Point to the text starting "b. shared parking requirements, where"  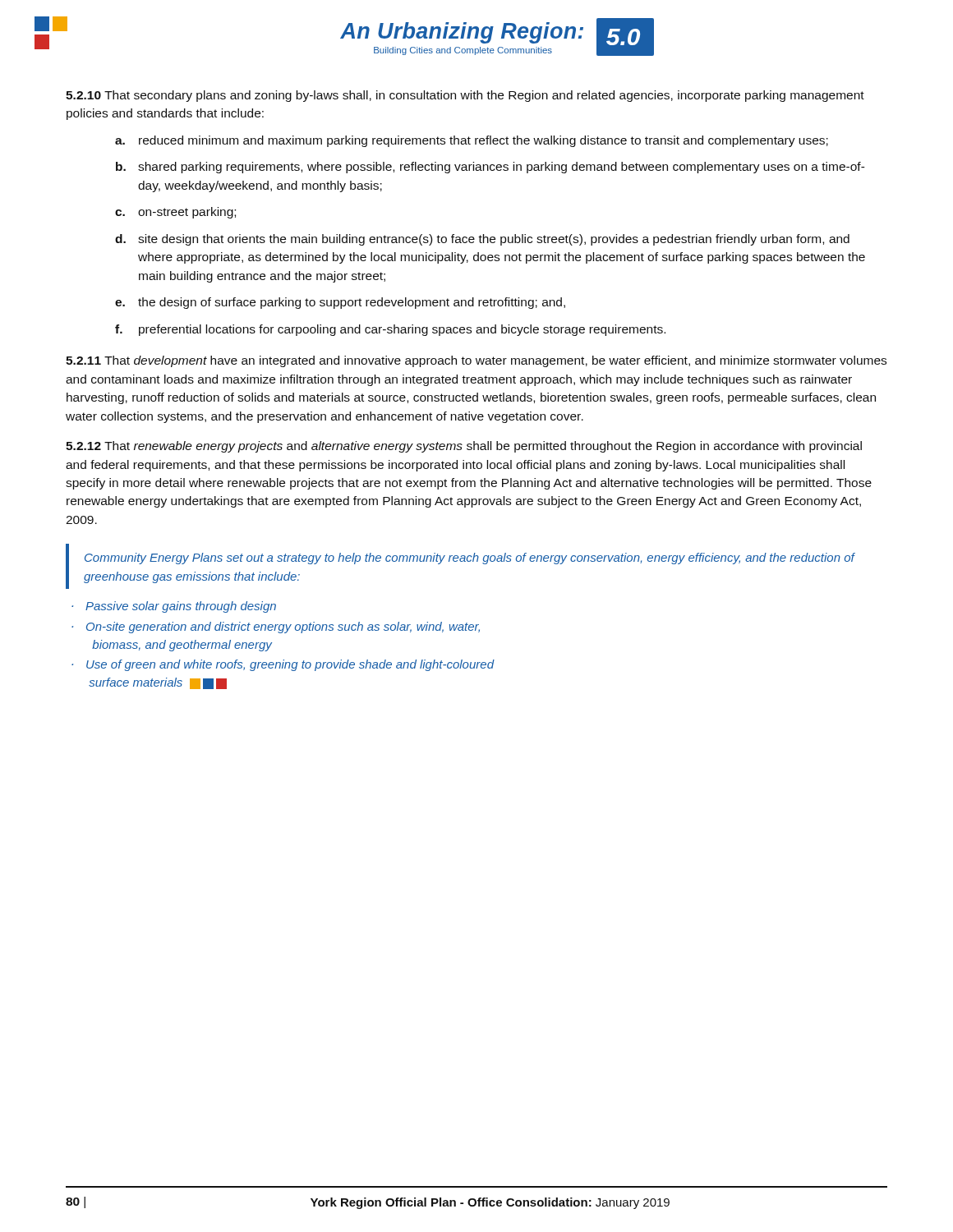click(501, 176)
